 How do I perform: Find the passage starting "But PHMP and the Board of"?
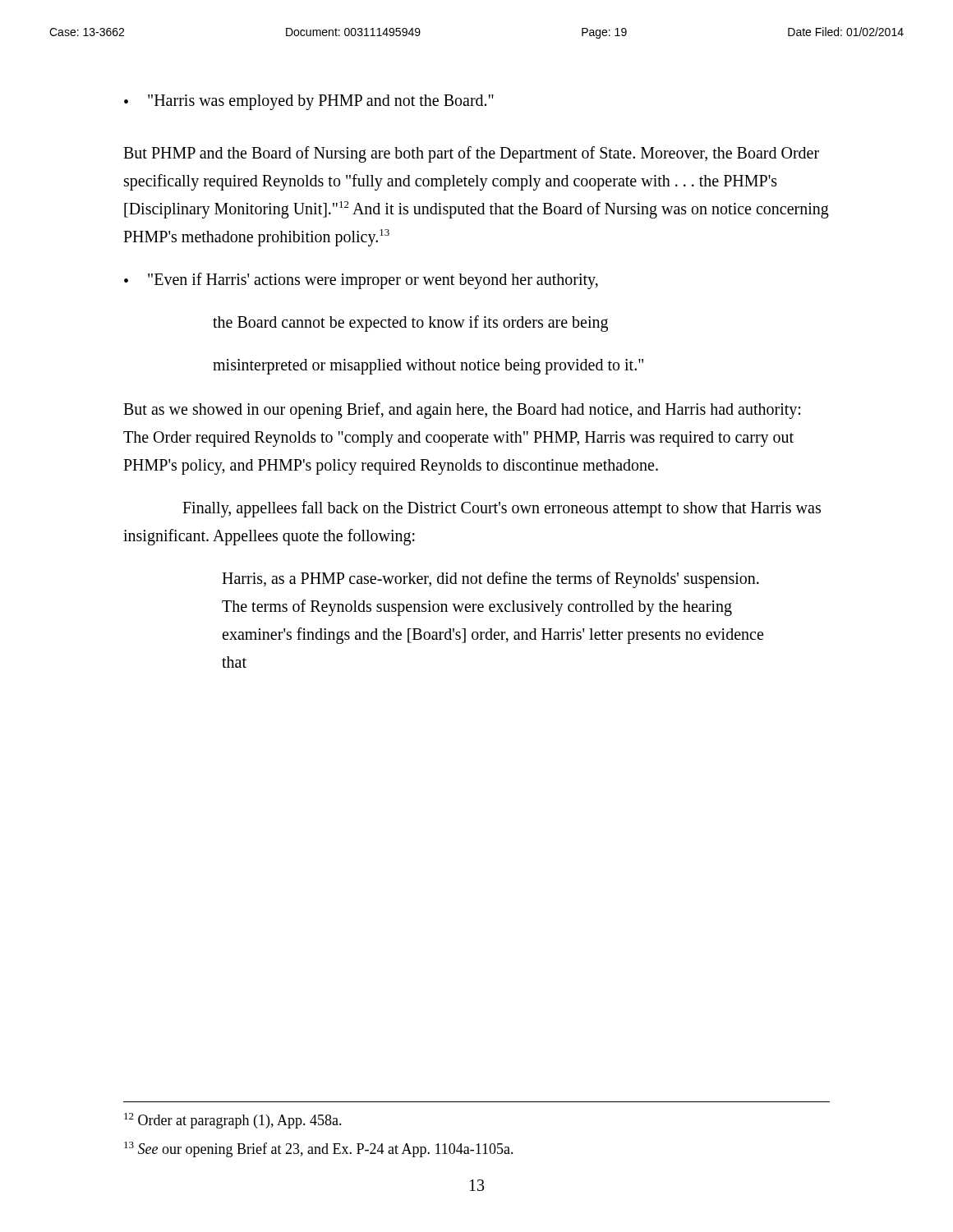pyautogui.click(x=476, y=195)
